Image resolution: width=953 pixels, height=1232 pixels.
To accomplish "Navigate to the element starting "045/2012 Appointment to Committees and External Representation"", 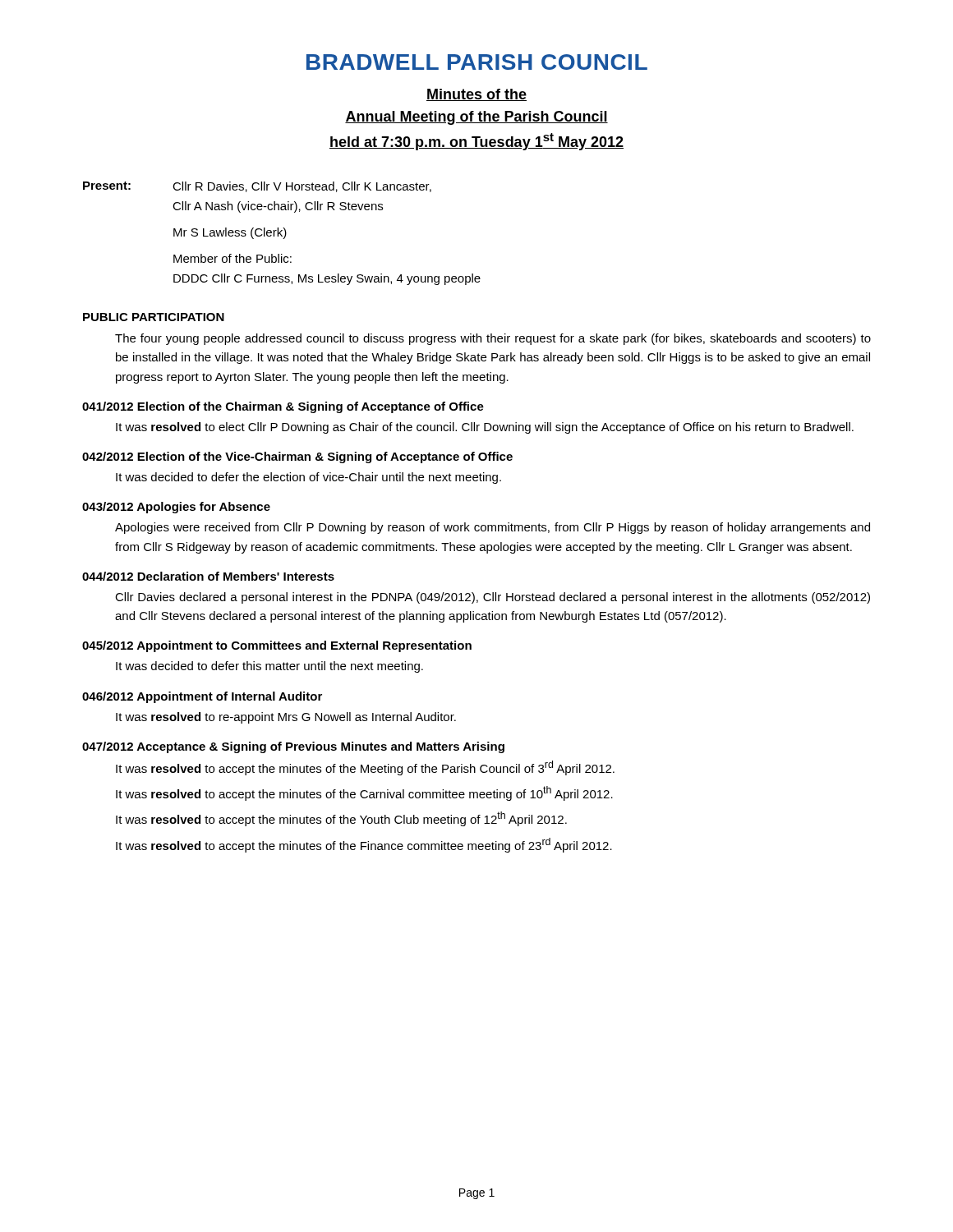I will [277, 645].
